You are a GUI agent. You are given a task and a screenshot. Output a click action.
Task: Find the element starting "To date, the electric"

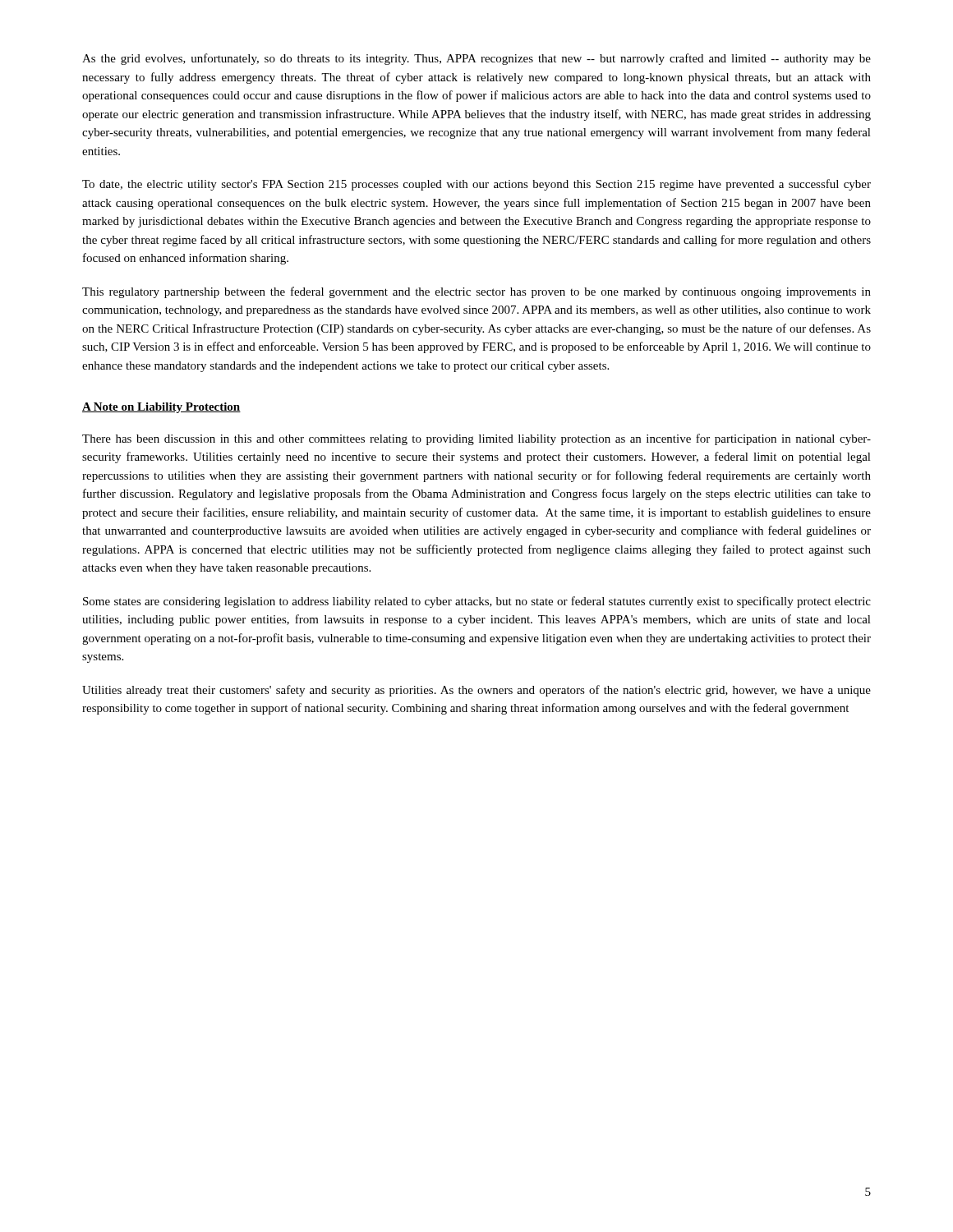pyautogui.click(x=476, y=221)
